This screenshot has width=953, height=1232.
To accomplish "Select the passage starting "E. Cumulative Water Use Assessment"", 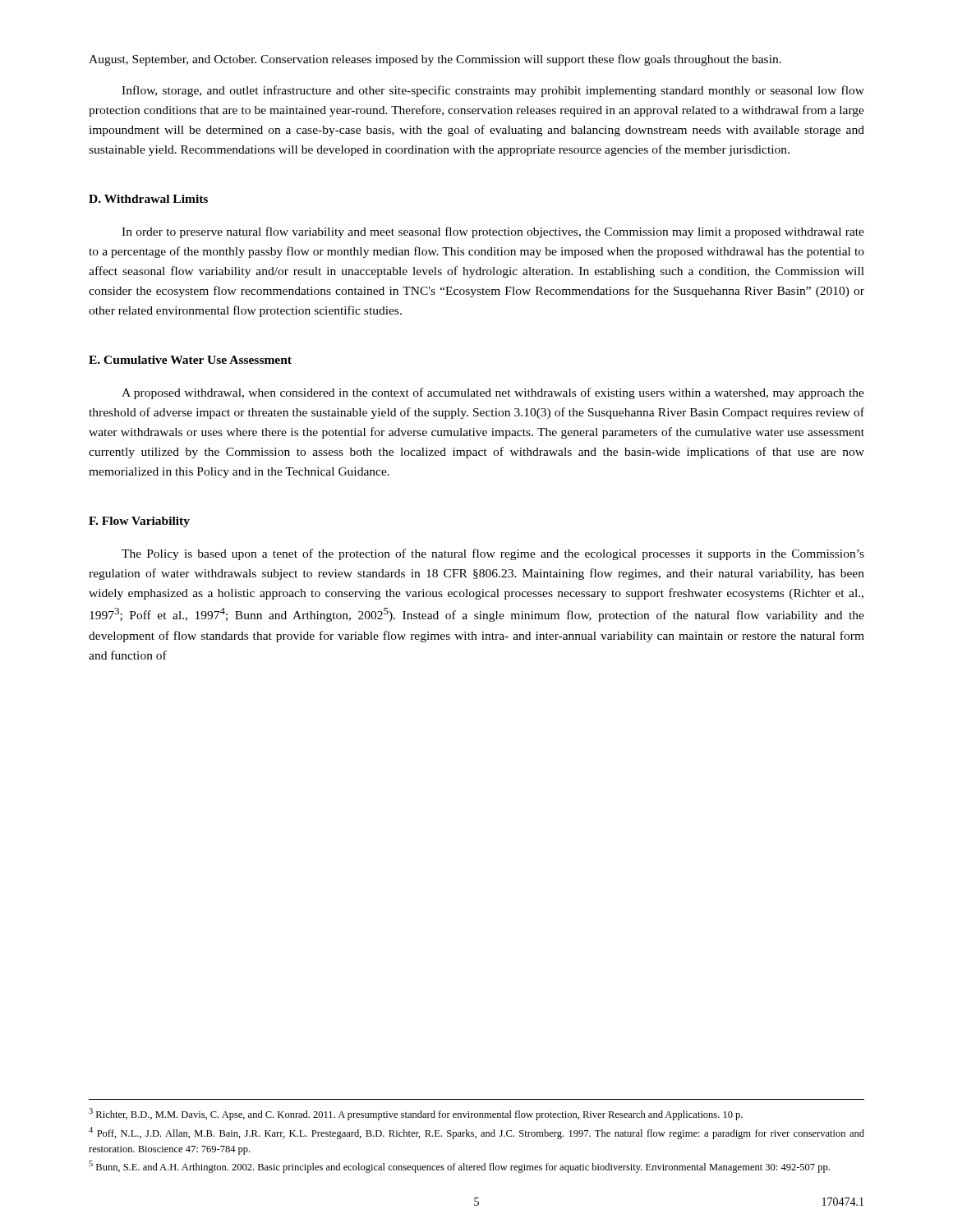I will tap(190, 360).
